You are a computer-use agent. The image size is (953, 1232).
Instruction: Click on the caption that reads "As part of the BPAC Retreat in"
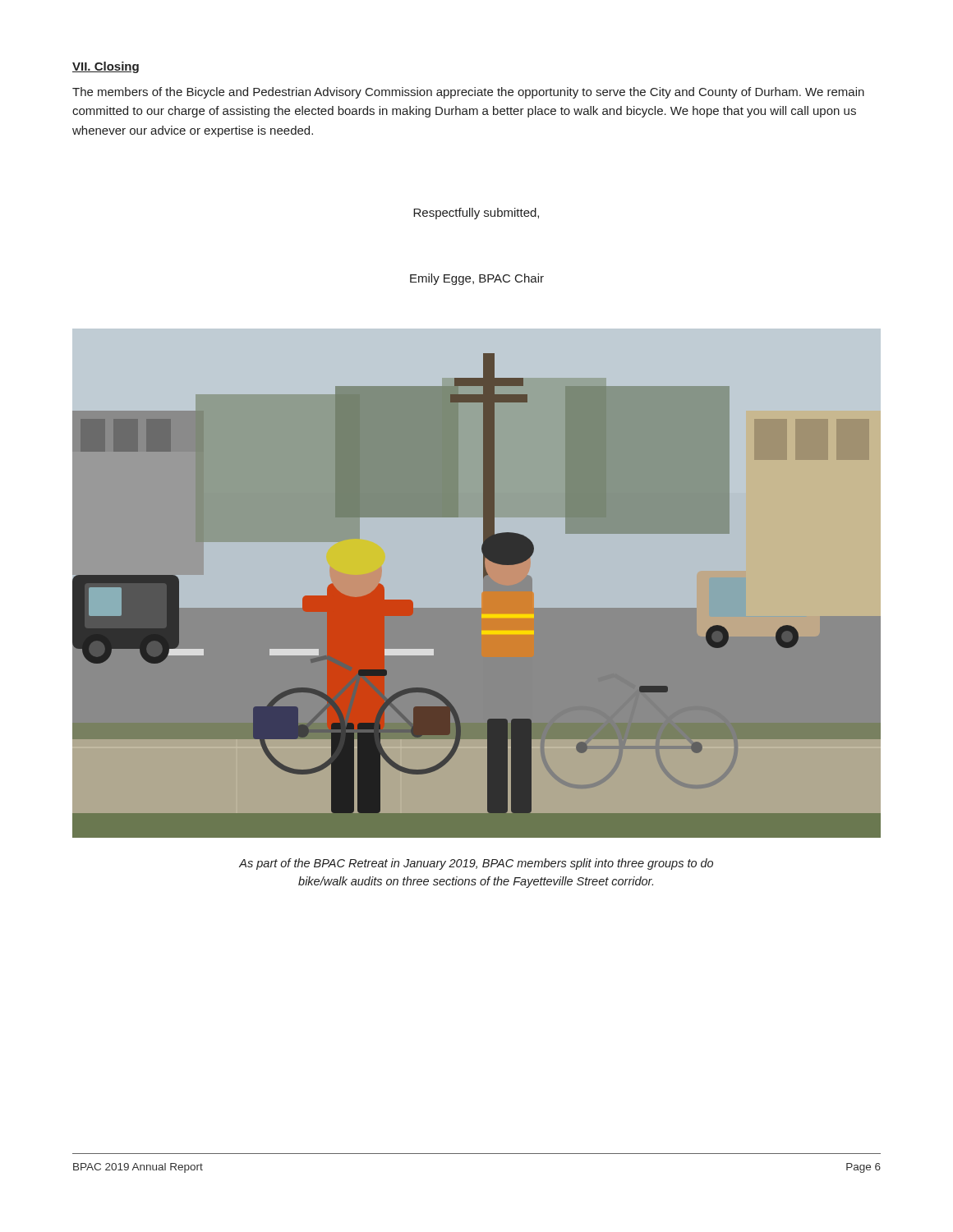click(x=476, y=872)
